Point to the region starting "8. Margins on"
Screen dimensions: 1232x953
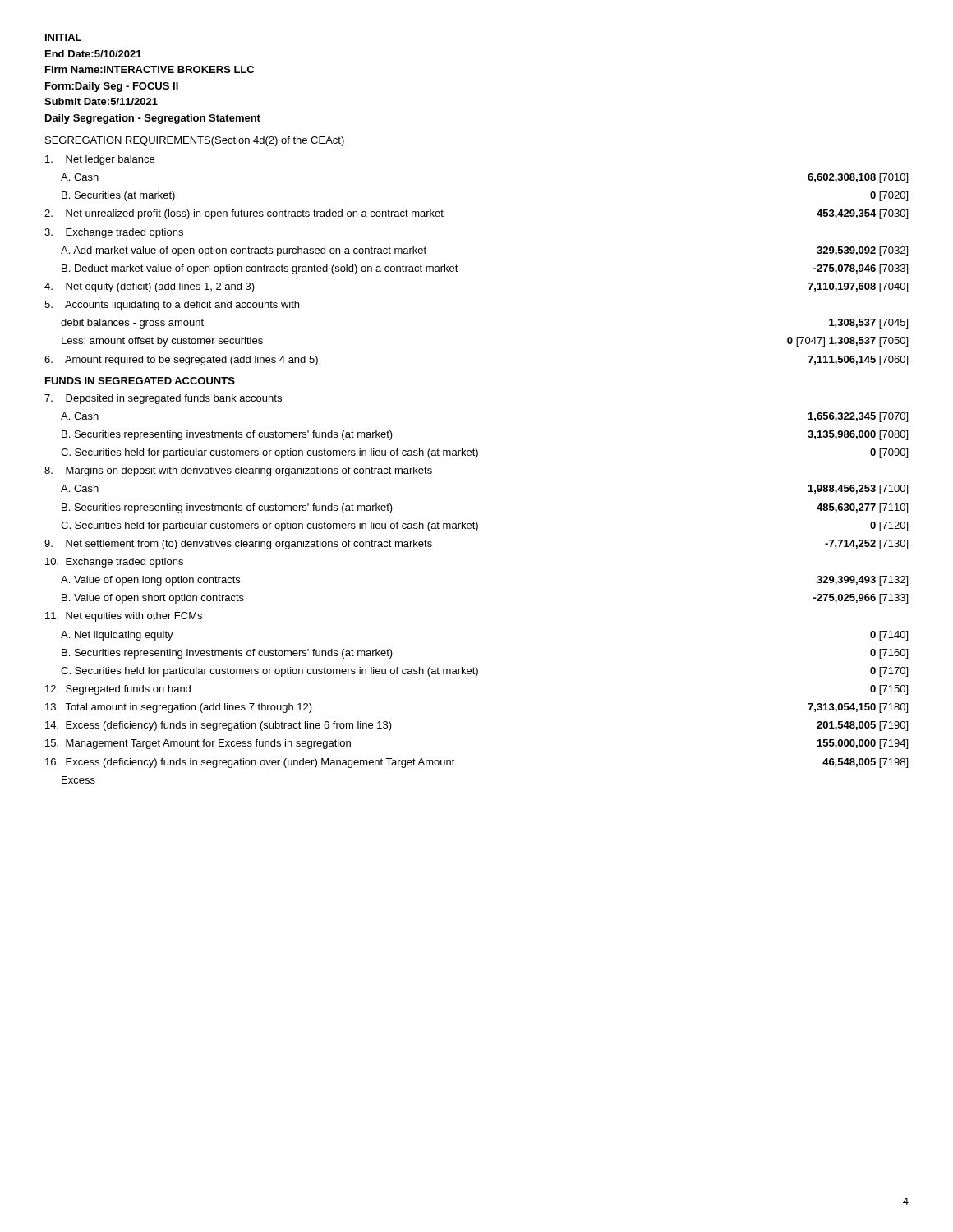[x=238, y=471]
